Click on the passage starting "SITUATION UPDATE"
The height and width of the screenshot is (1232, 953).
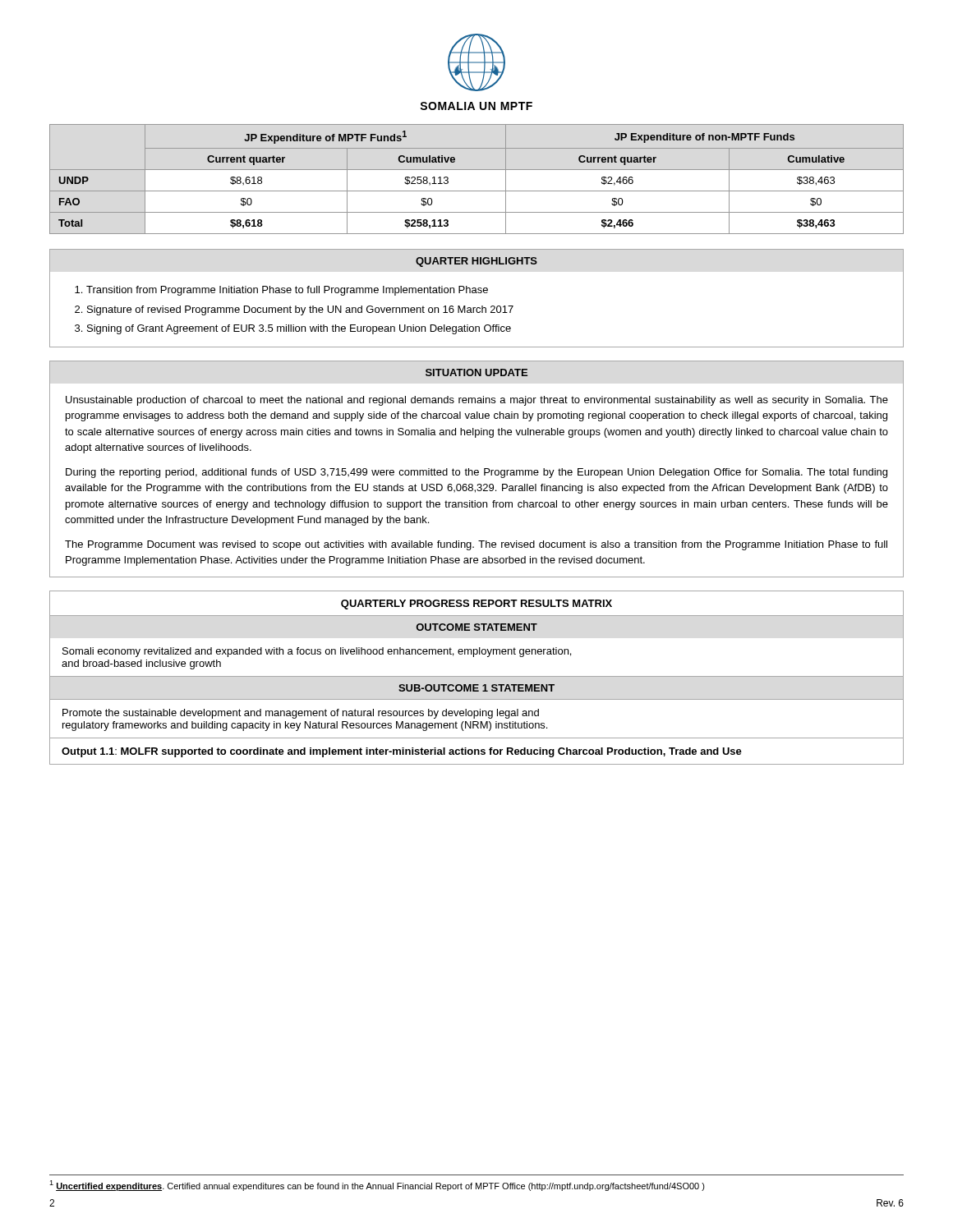click(476, 372)
